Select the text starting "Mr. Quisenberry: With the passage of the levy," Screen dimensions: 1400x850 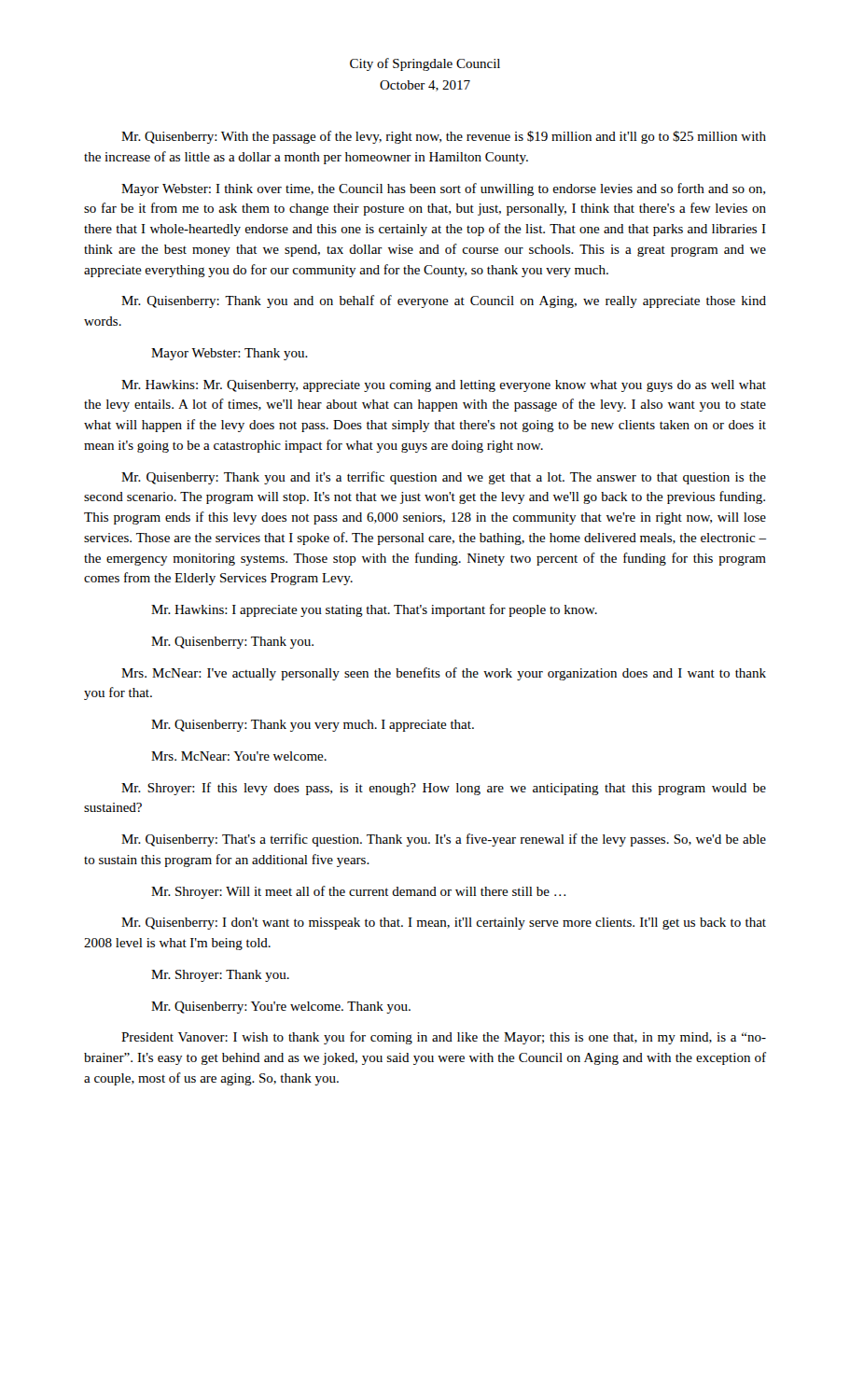point(425,146)
